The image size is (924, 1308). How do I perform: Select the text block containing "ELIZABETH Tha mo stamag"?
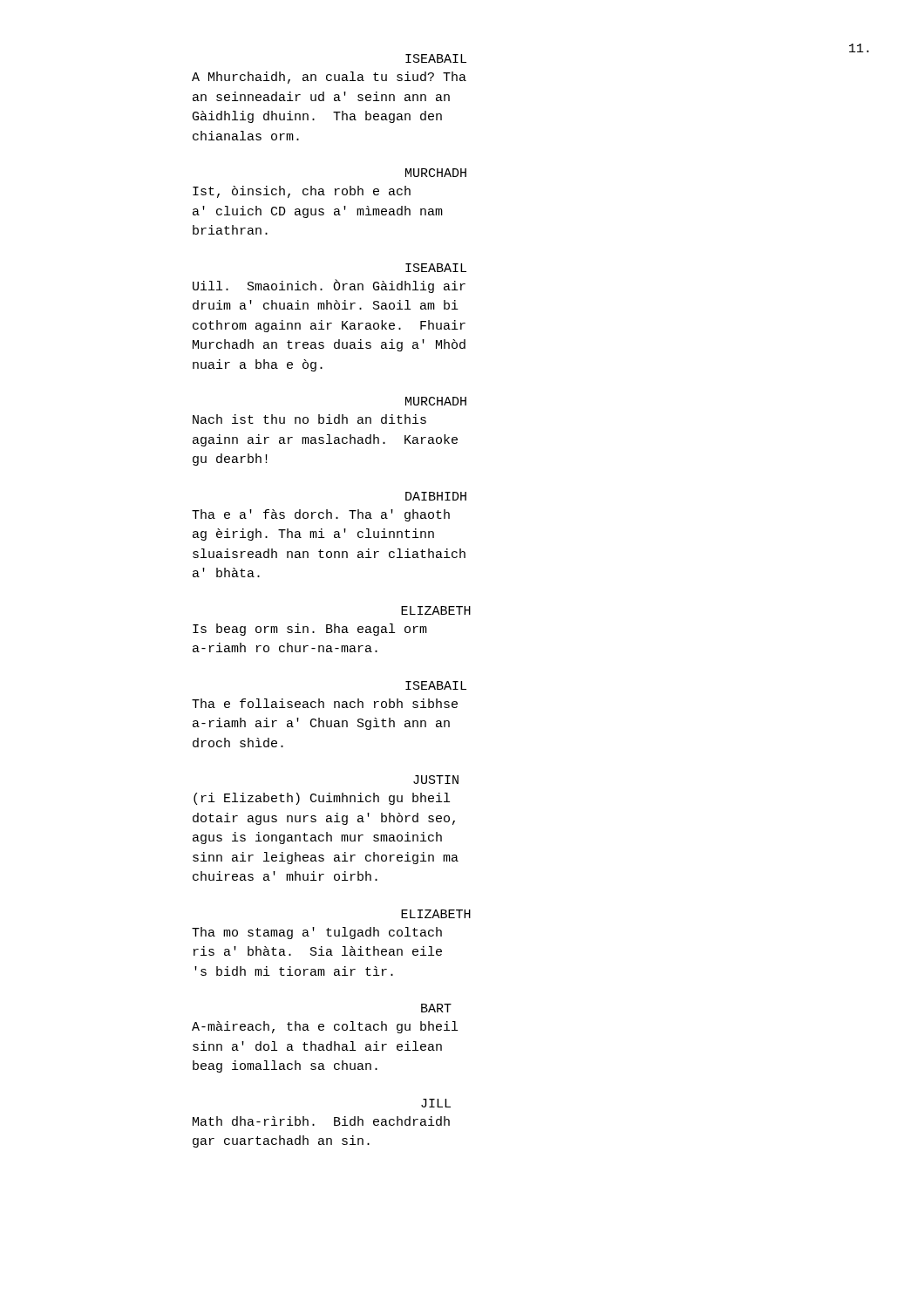point(436,945)
